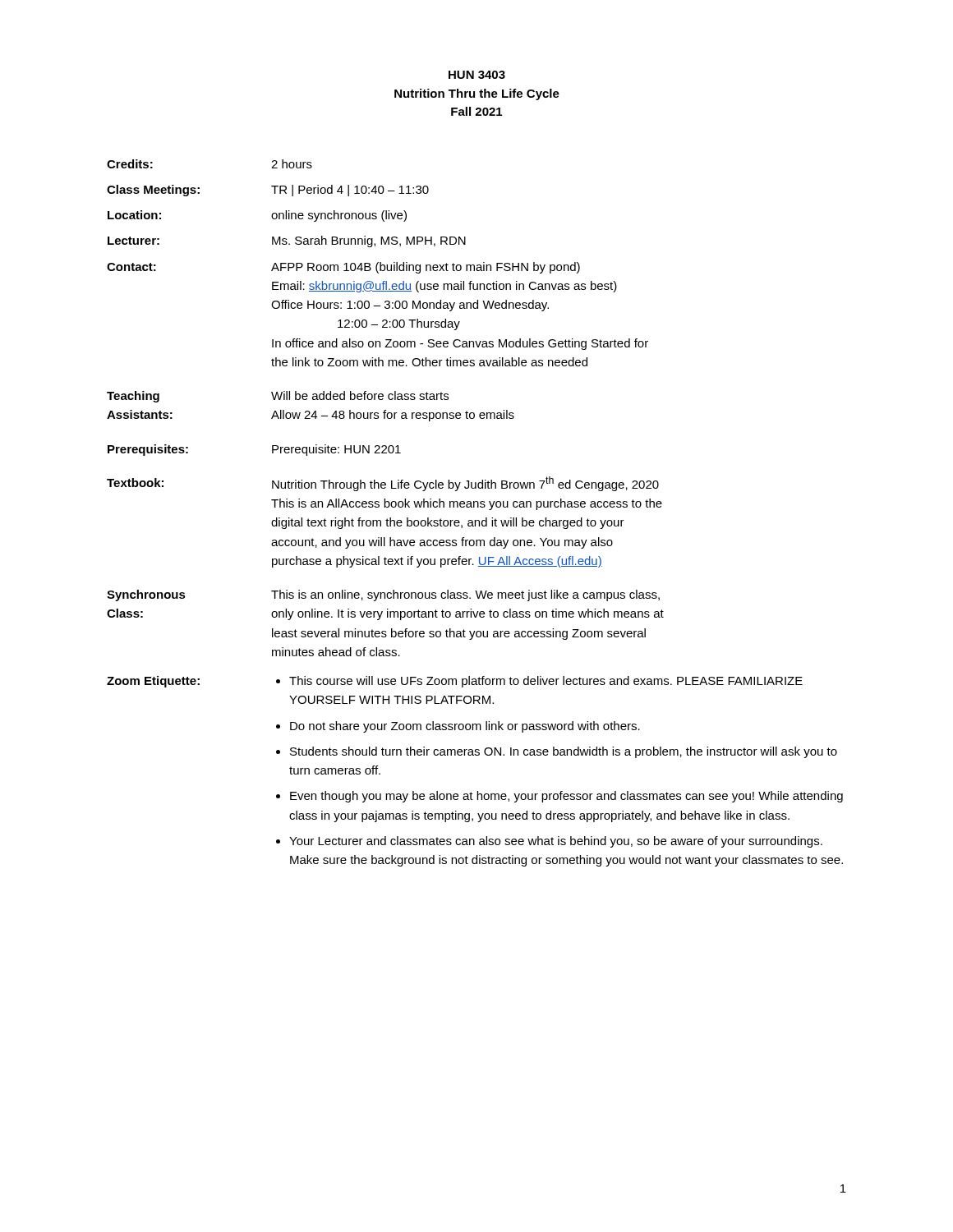Find the text starting "Zoom Etiquette:"
Viewport: 953px width, 1232px height.
pyautogui.click(x=154, y=680)
